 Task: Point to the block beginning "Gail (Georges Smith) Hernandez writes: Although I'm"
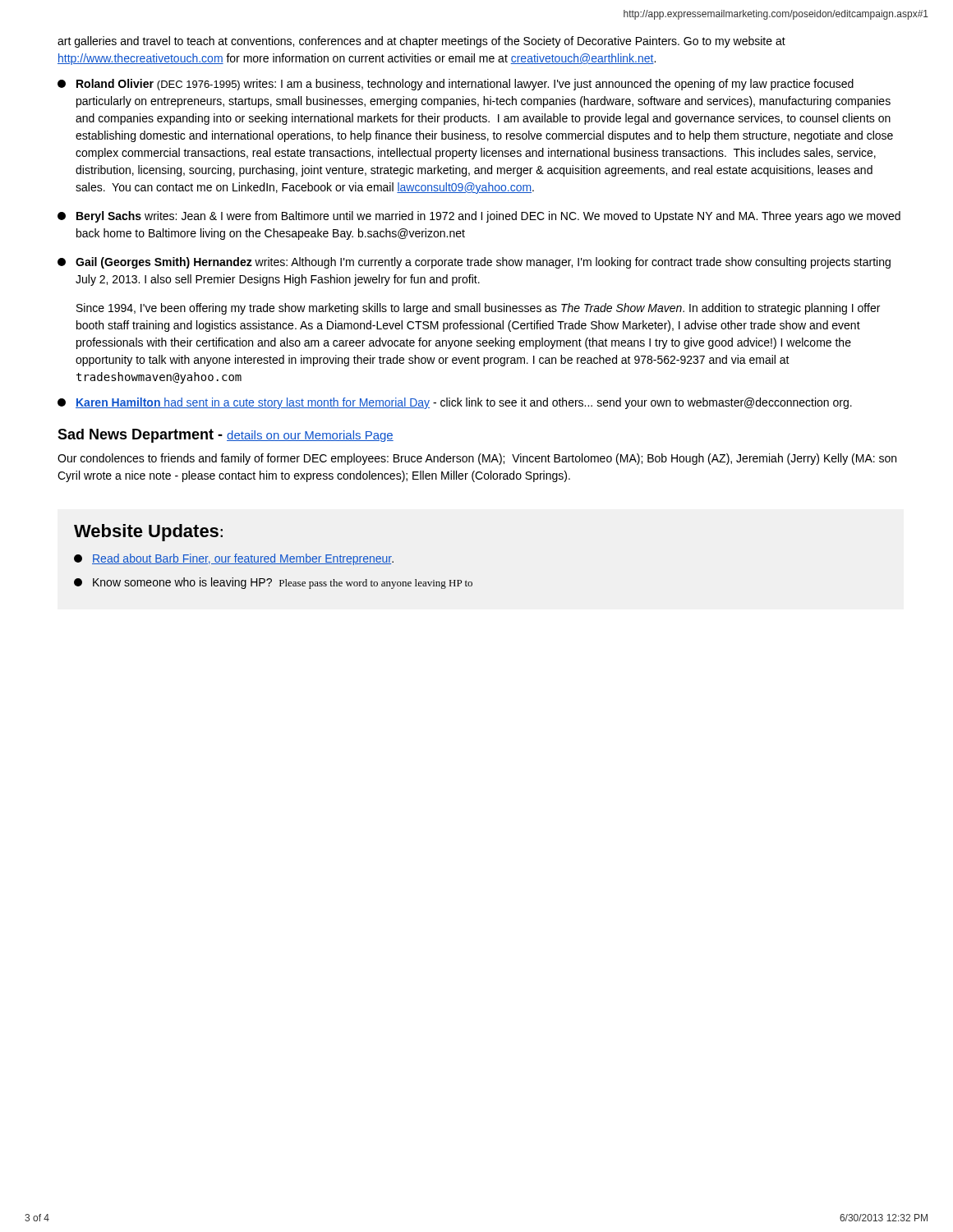point(481,271)
